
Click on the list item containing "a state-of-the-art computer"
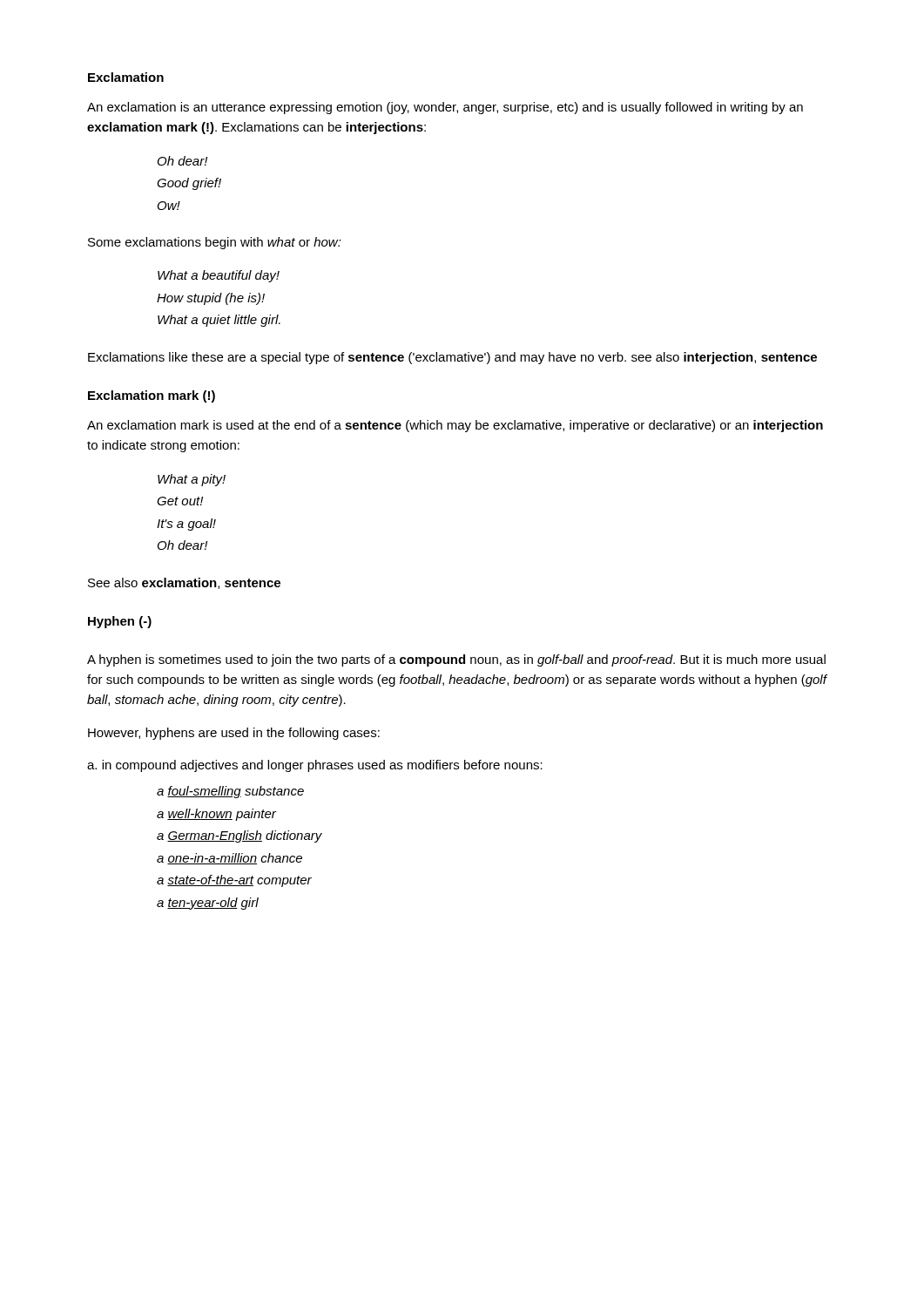tap(234, 880)
